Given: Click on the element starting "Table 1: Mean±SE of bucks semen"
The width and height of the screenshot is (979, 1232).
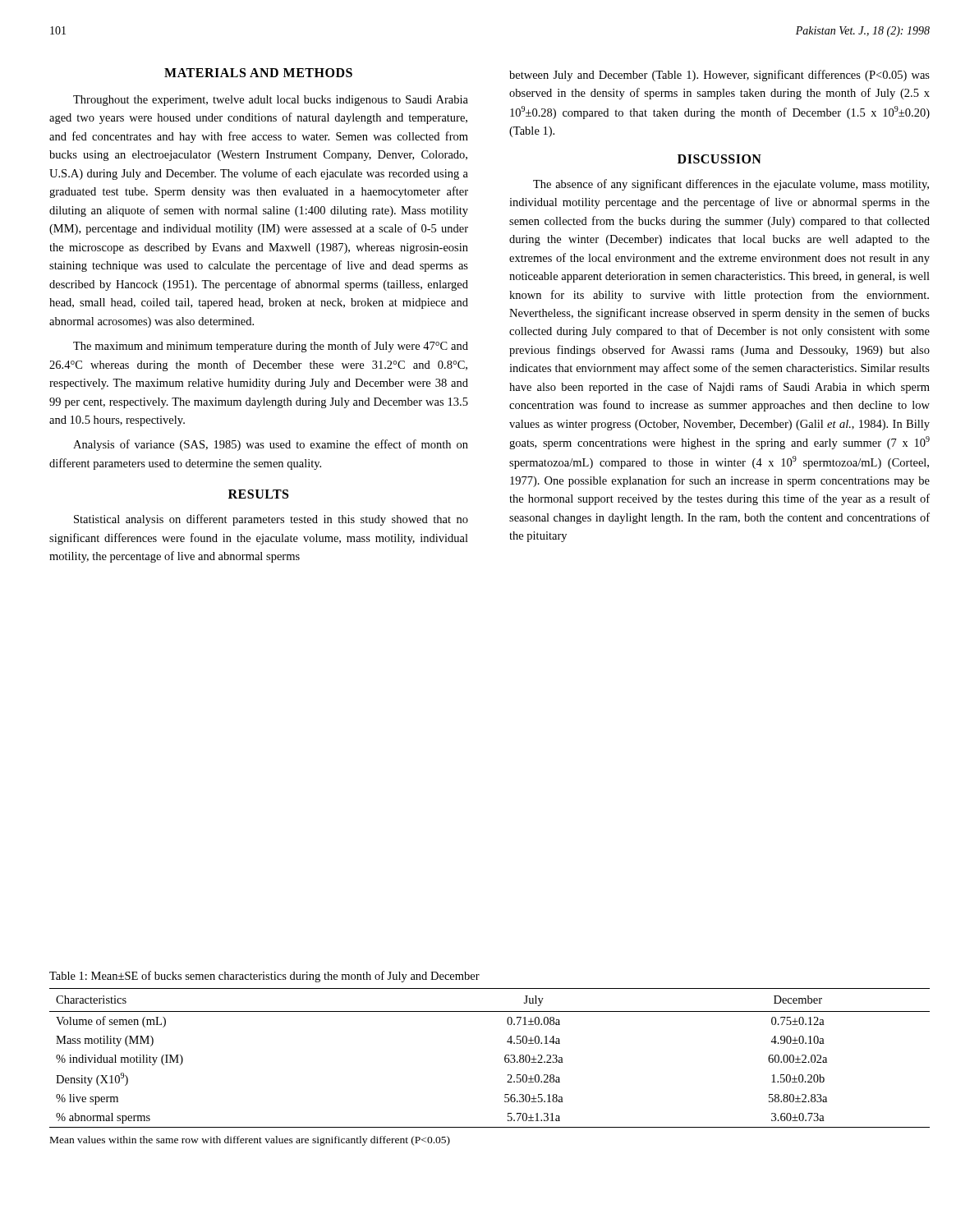Looking at the screenshot, I should pyautogui.click(x=264, y=976).
